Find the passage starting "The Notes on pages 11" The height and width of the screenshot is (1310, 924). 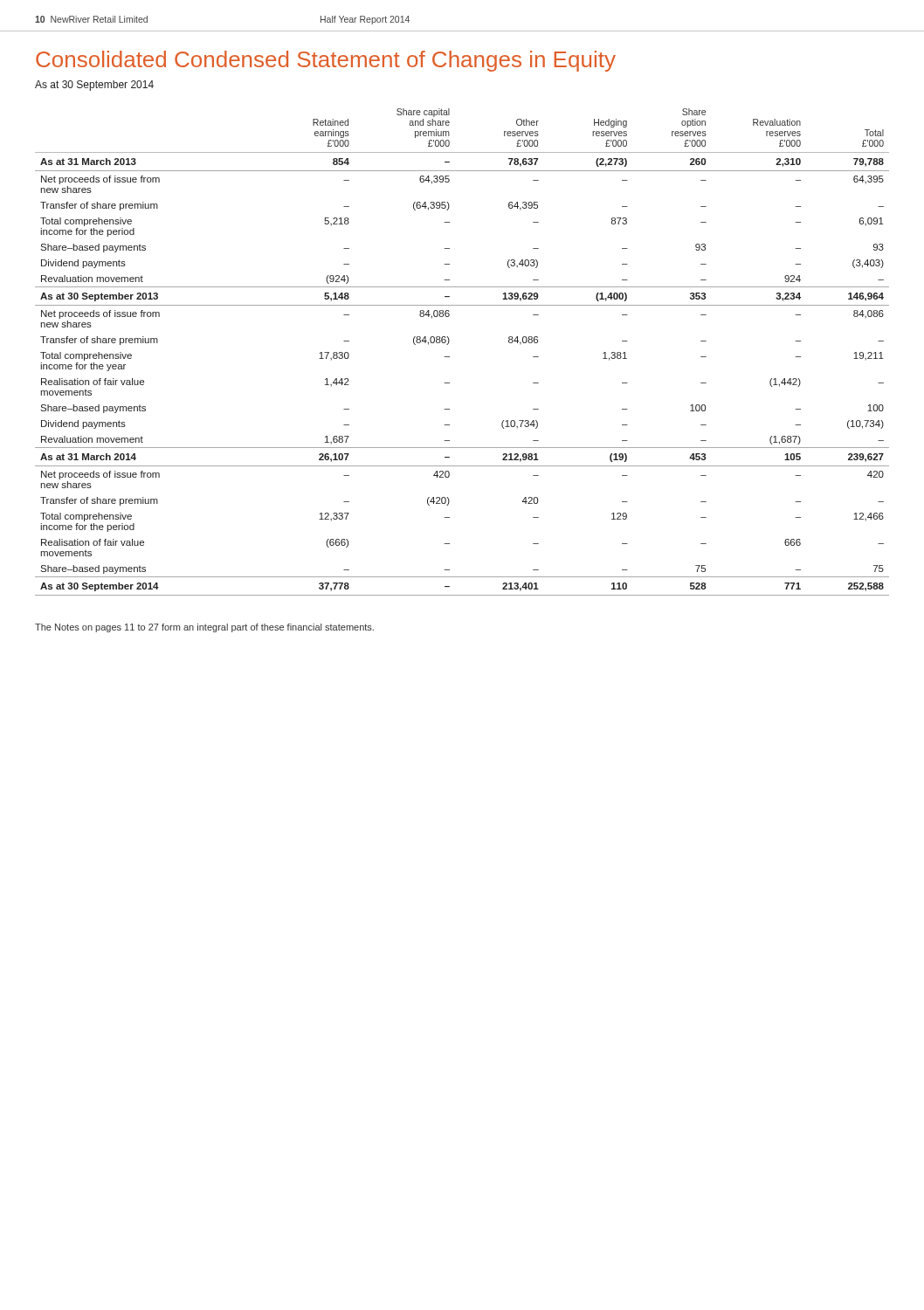[x=205, y=627]
